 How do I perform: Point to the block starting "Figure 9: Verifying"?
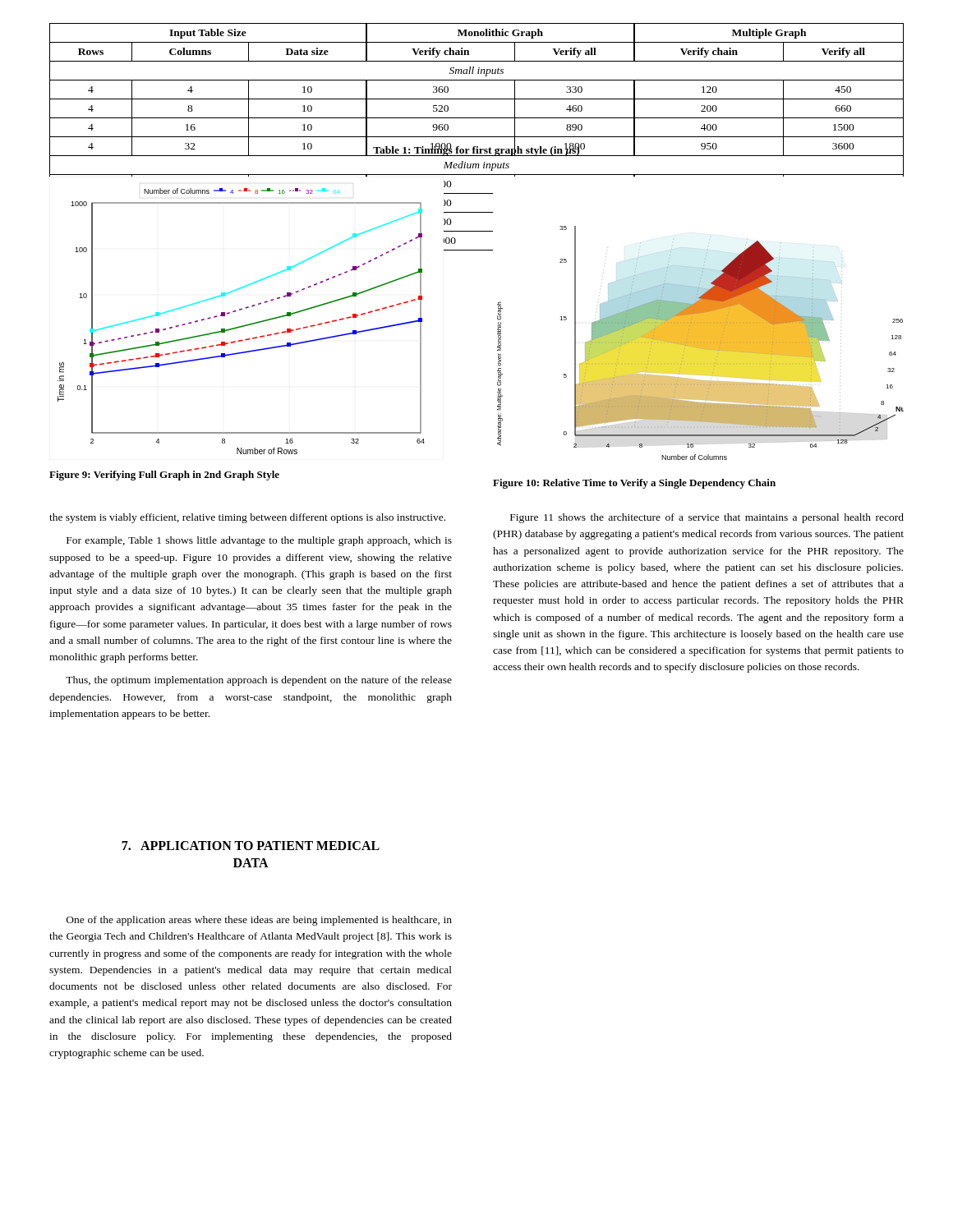pyautogui.click(x=164, y=474)
